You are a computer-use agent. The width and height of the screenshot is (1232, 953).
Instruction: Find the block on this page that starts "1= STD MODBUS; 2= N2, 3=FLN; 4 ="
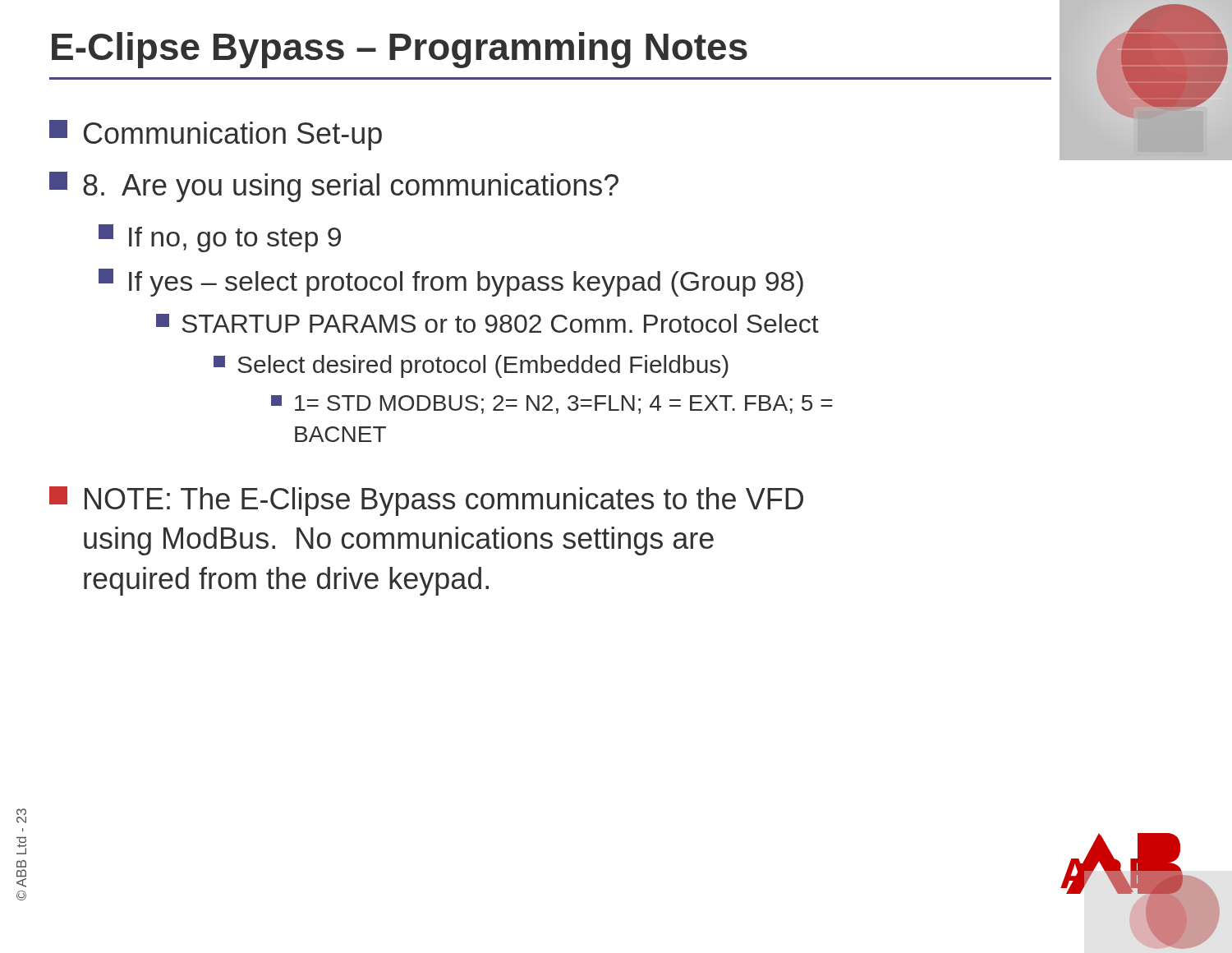click(552, 419)
